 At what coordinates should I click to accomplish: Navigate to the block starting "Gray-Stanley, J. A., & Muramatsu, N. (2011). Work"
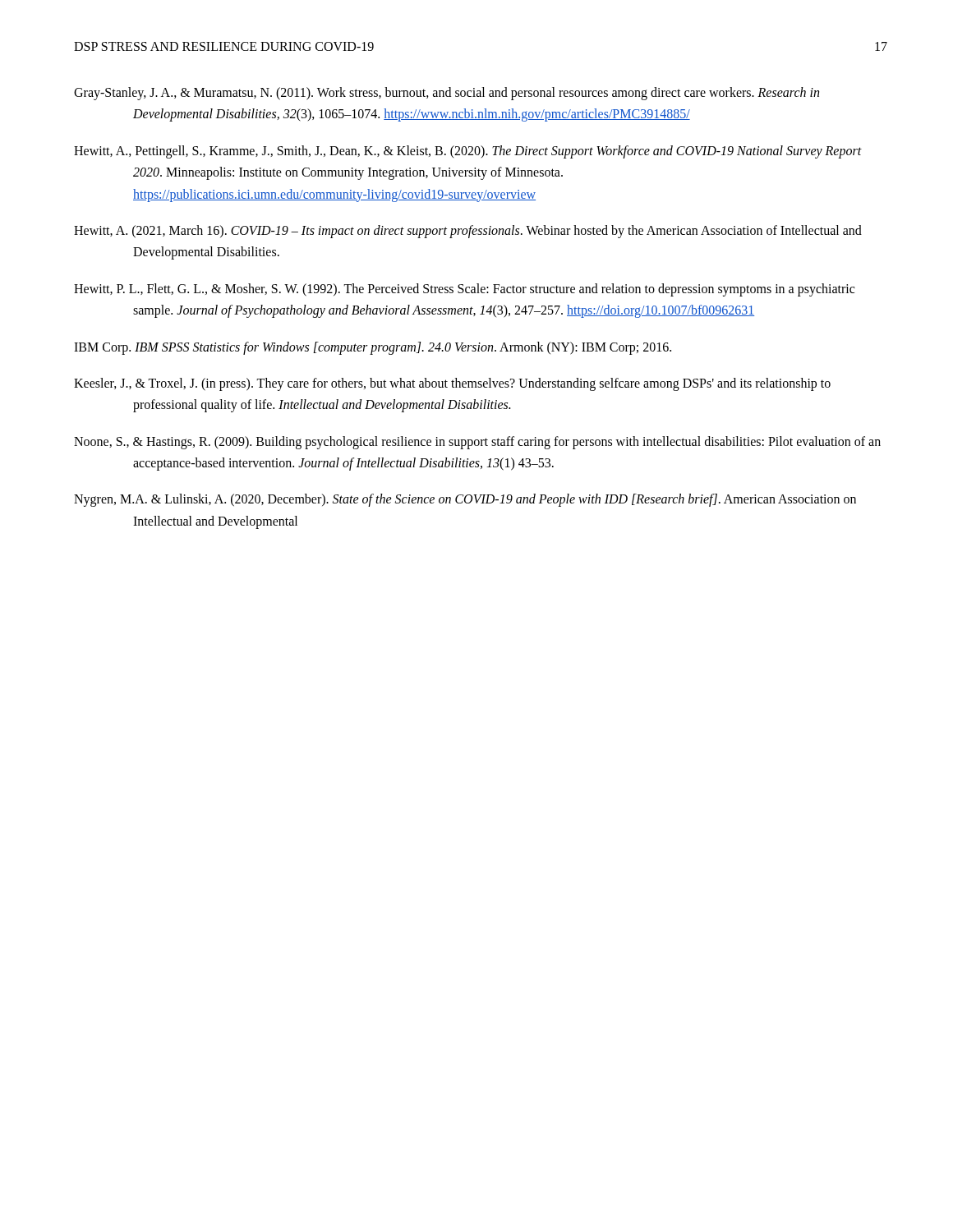click(447, 103)
